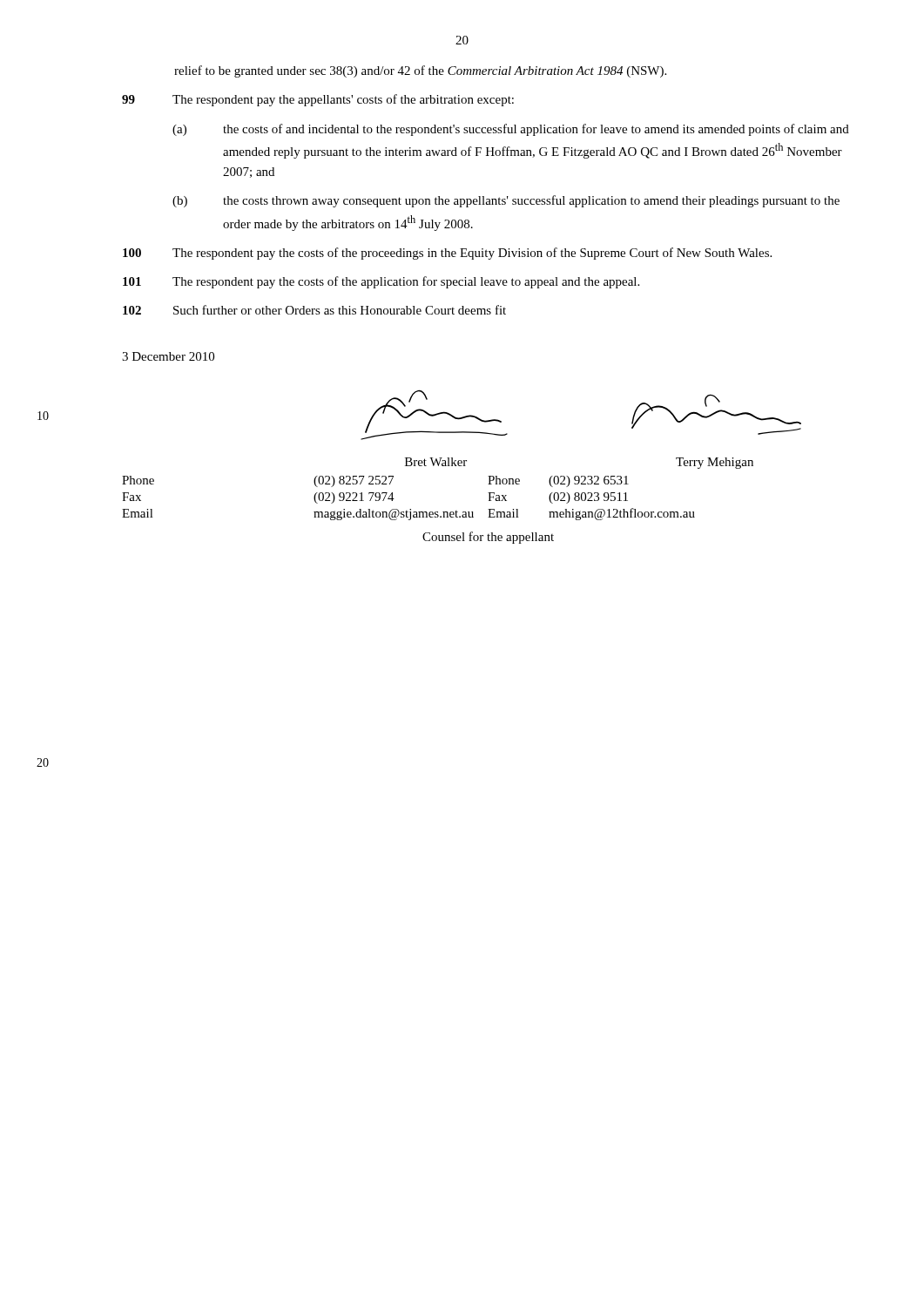The height and width of the screenshot is (1307, 924).
Task: Navigate to the region starting "Phone (02) 8257 2527 Phone (02) 9232 6531"
Action: coord(488,497)
